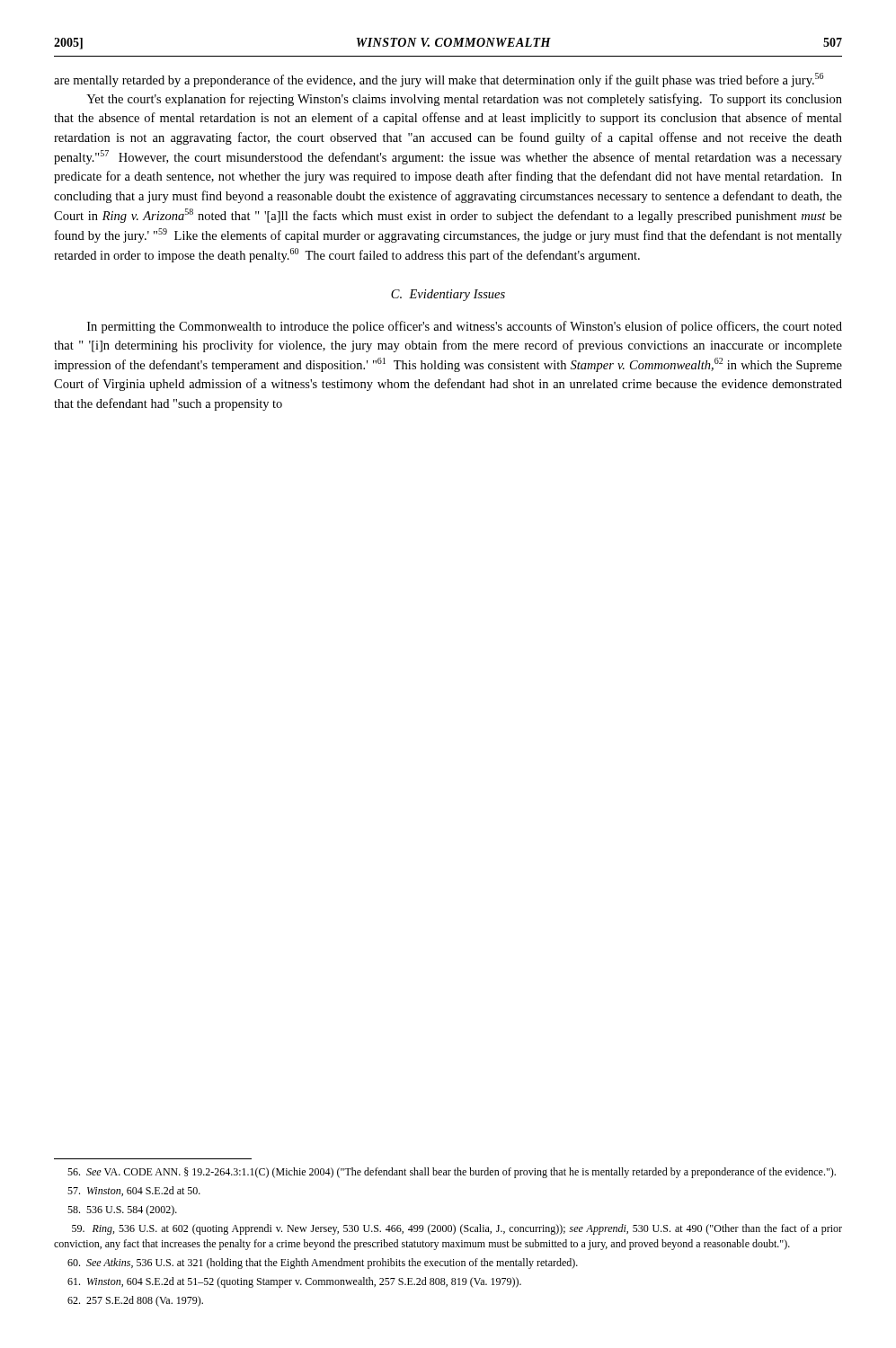Navigate to the passage starting "Ring, 536 U.S. at"
This screenshot has width=896, height=1348.
[x=448, y=1236]
